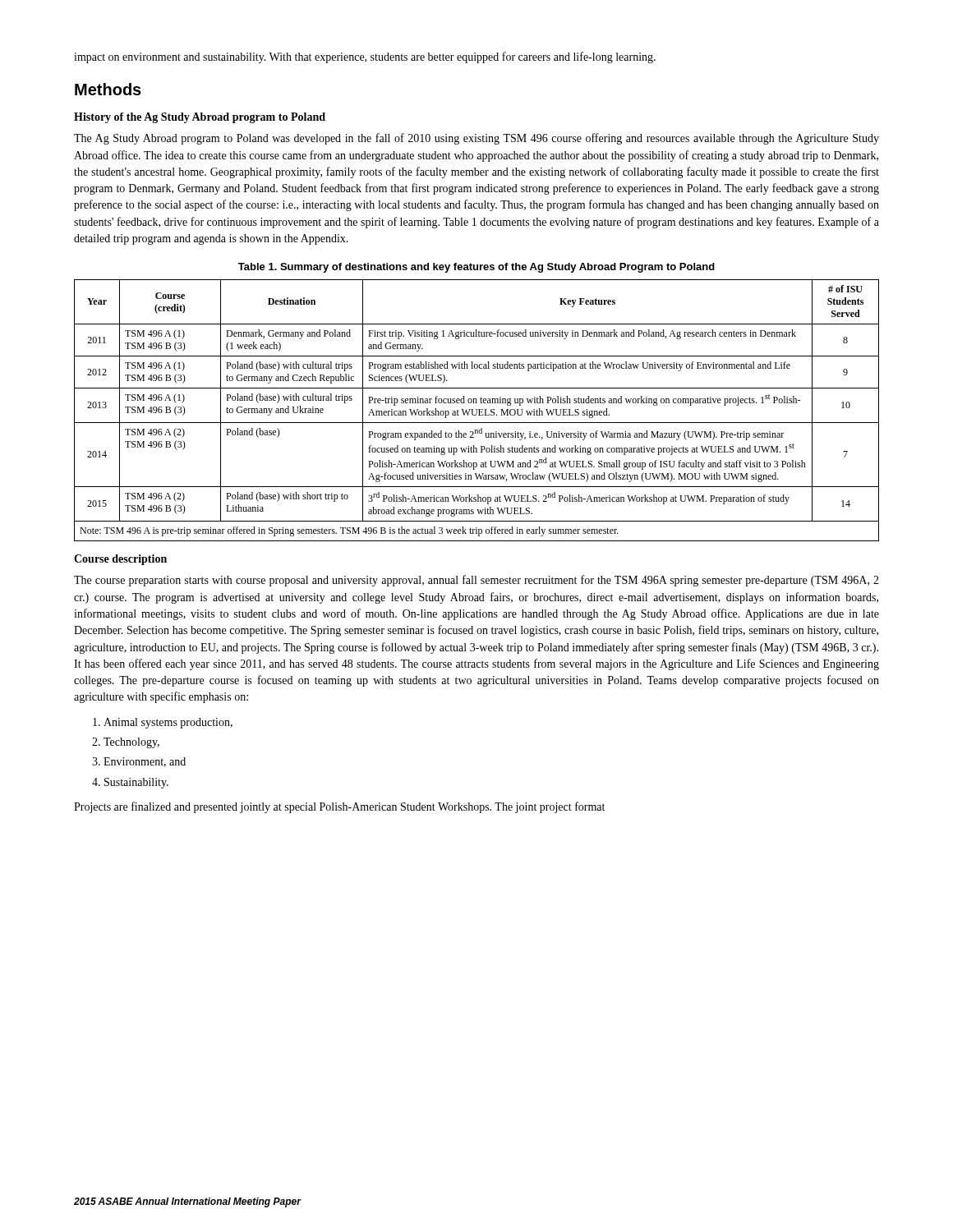The image size is (953, 1232).
Task: Locate the text block starting "History of the Ag Study Abroad"
Action: point(200,118)
